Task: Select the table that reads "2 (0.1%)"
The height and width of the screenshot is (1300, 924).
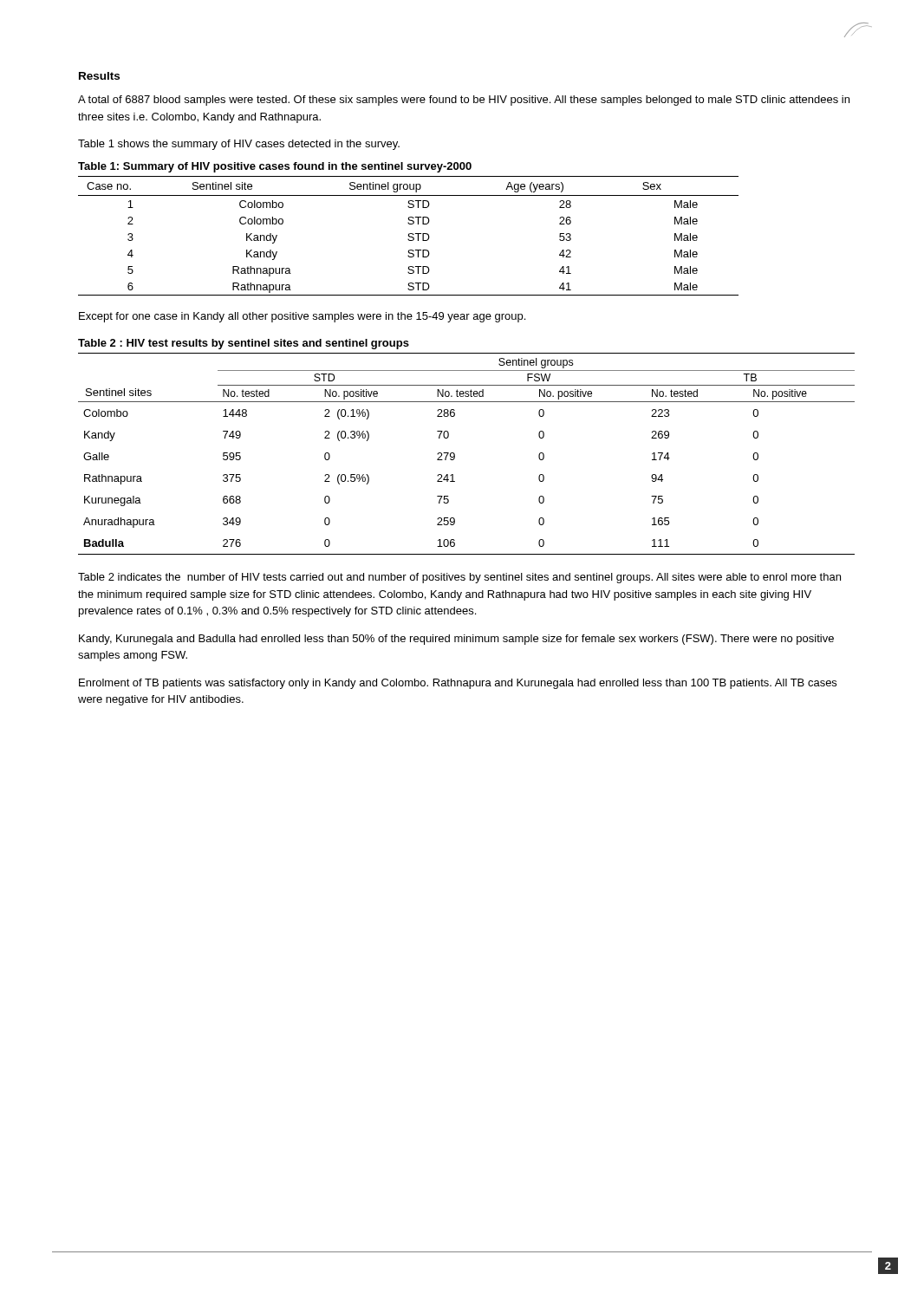Action: coord(466,454)
